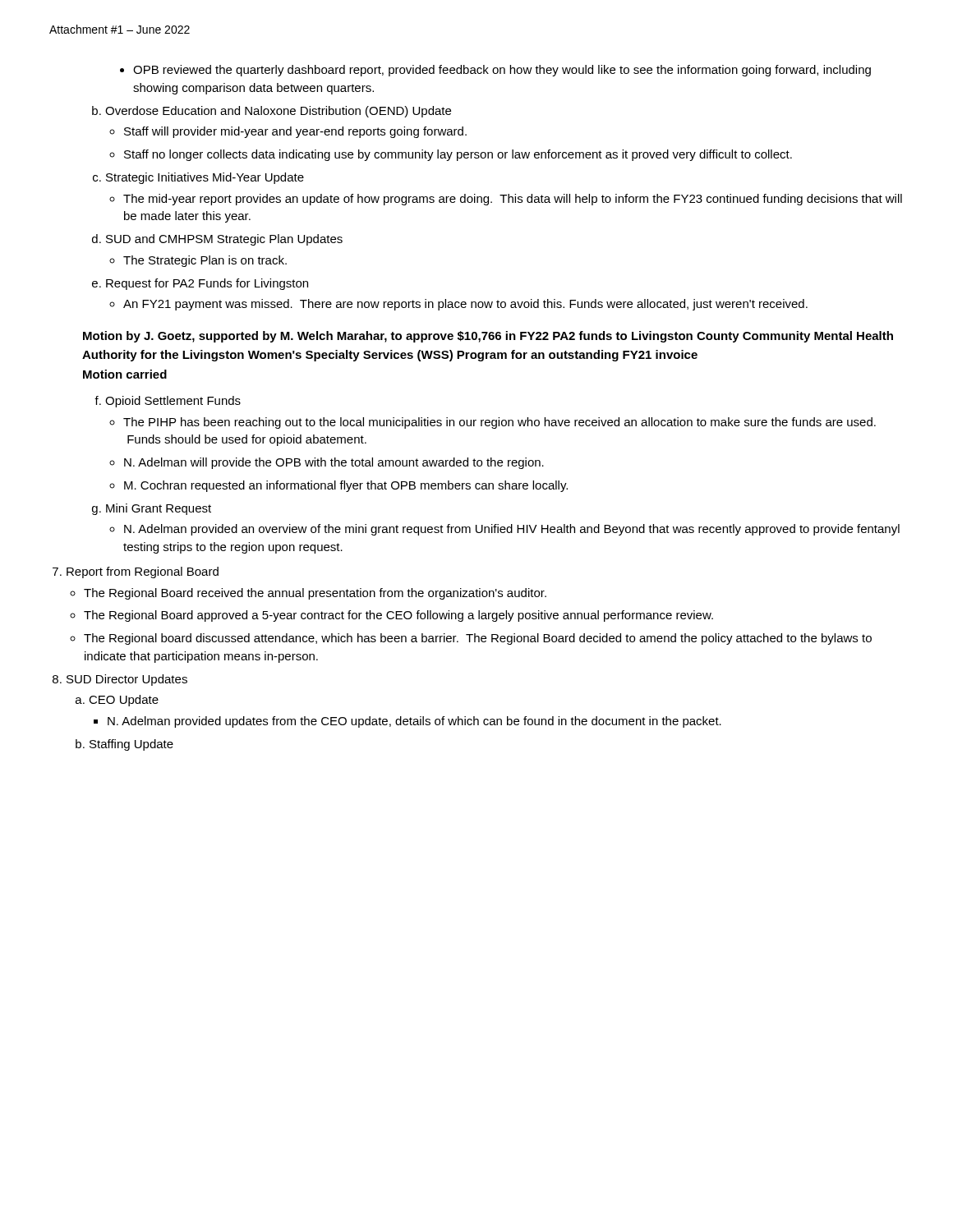
Task: Locate the list item with the text "Mini Grant Request N."
Action: pos(504,528)
